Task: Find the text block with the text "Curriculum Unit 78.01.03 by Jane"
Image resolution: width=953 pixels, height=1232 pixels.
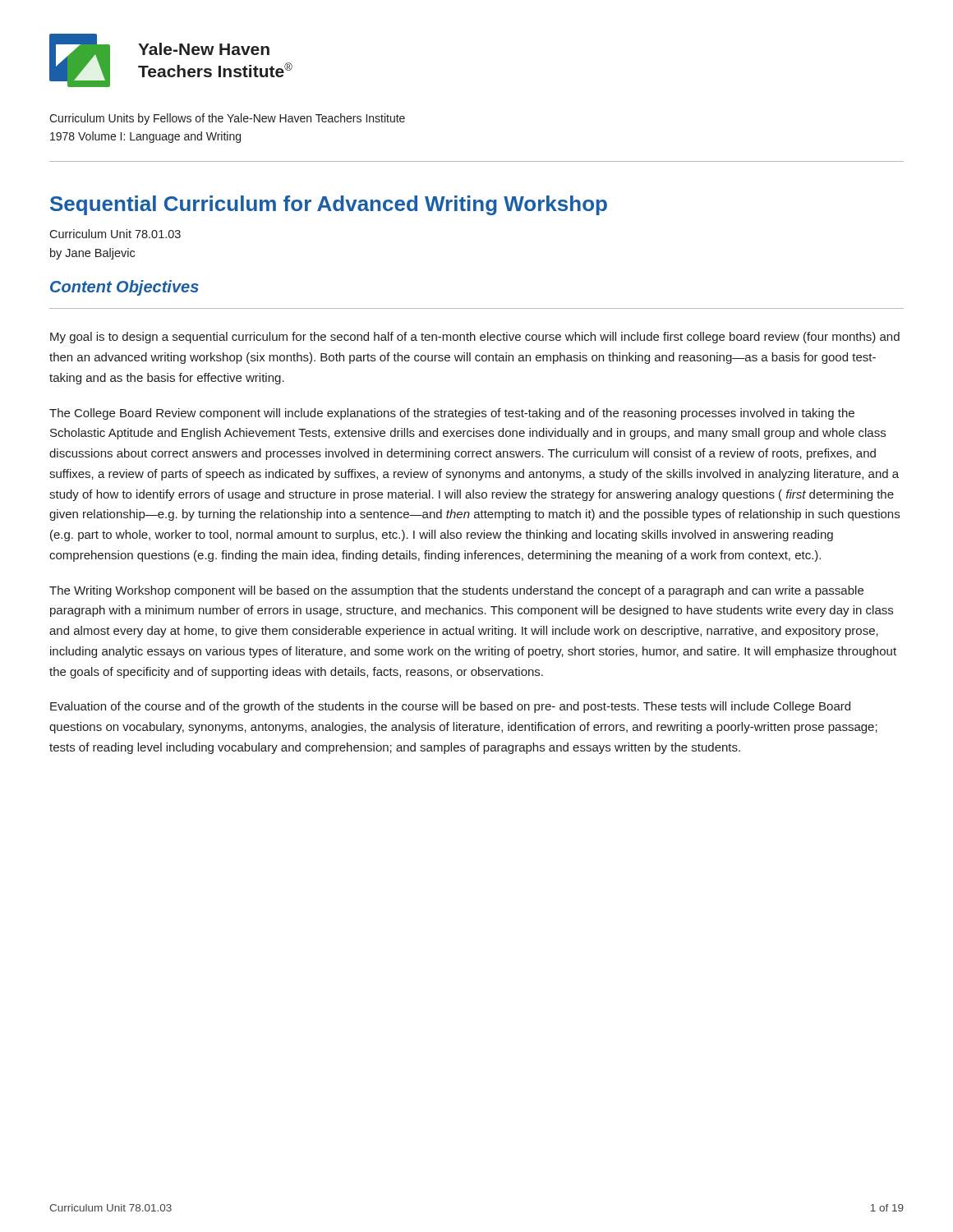Action: click(115, 244)
